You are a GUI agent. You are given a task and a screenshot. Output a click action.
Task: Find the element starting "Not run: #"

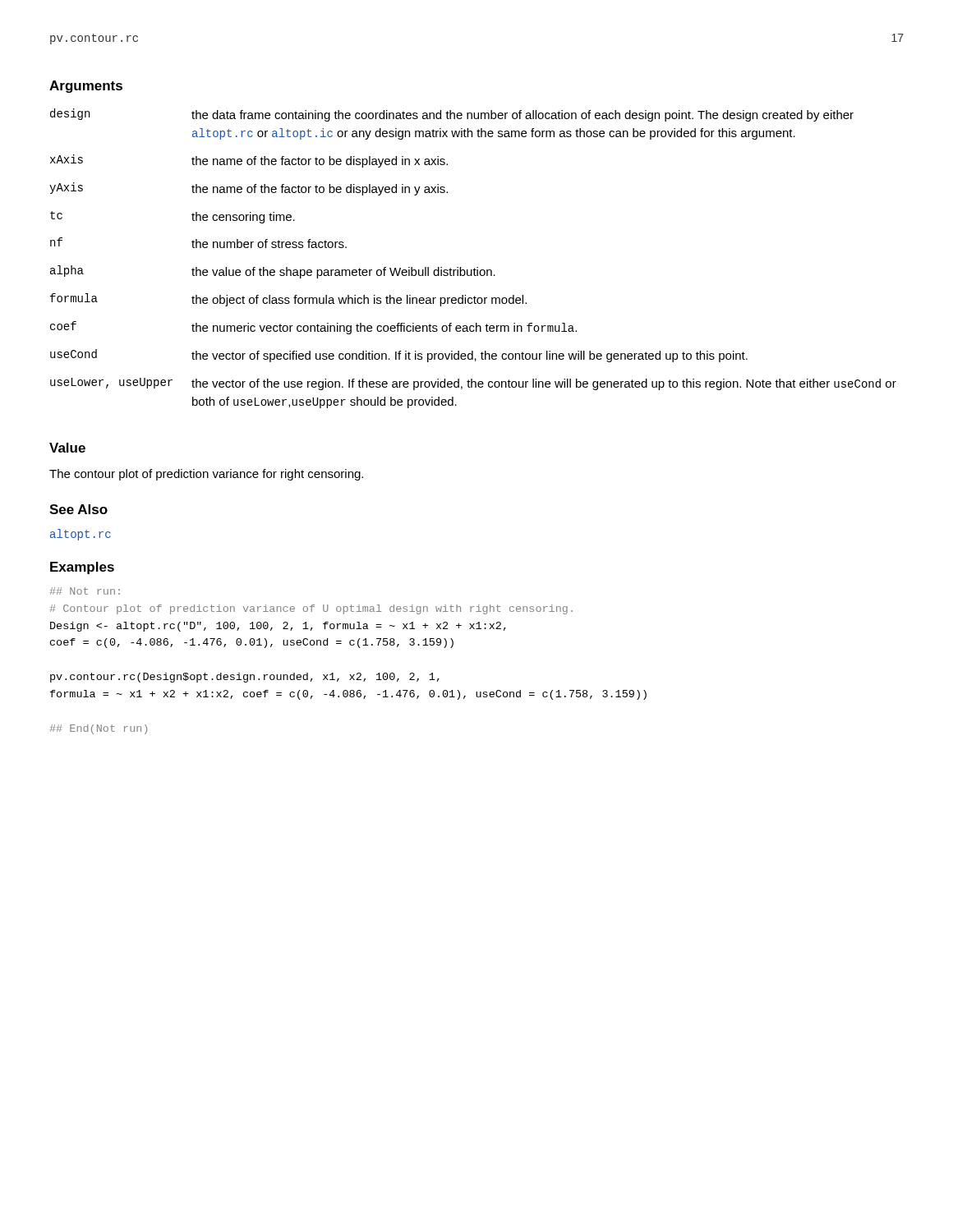click(85, 591)
